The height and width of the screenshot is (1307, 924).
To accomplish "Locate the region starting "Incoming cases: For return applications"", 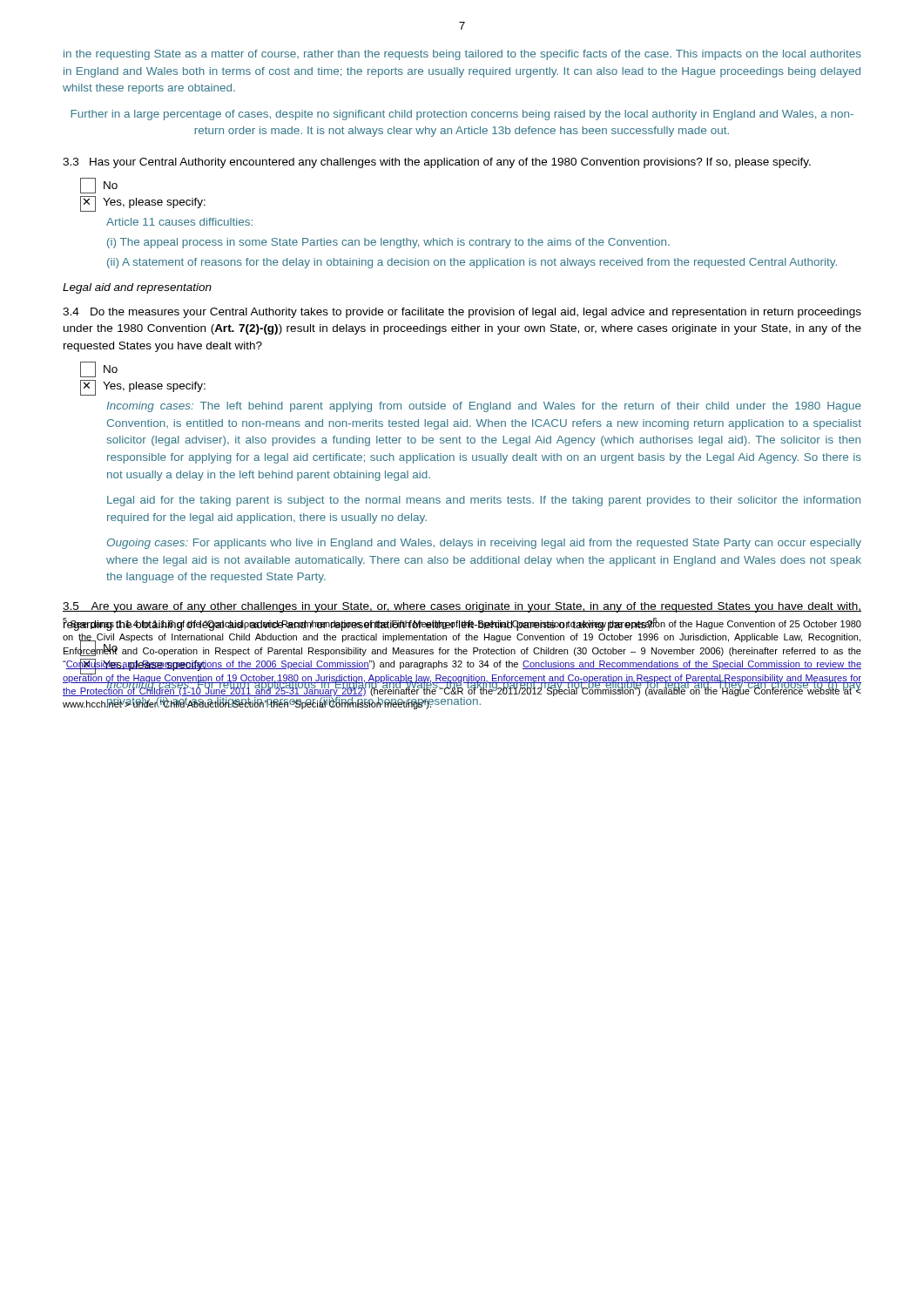I will [484, 693].
